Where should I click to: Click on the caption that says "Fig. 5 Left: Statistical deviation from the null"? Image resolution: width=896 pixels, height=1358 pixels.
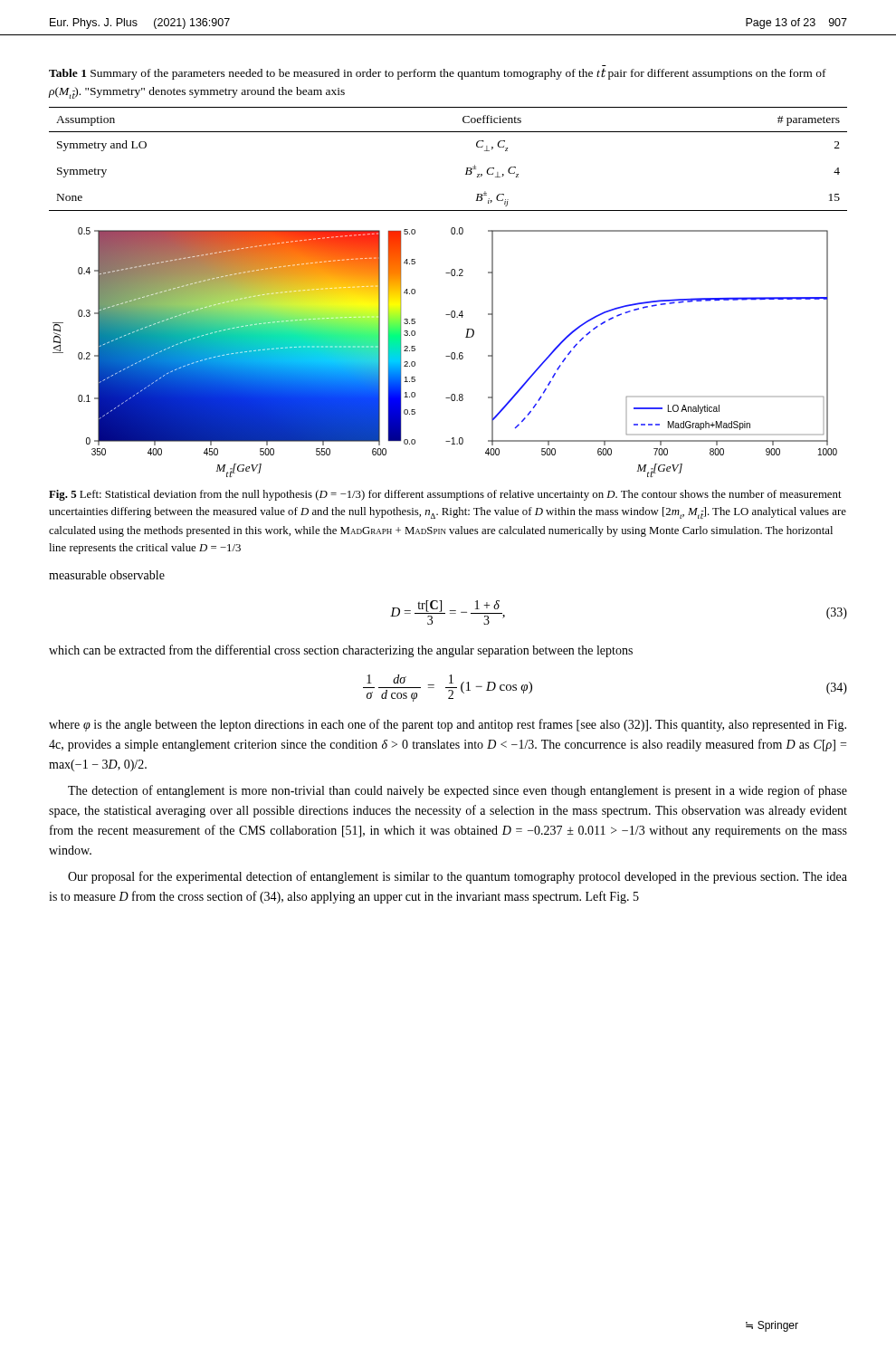(448, 521)
